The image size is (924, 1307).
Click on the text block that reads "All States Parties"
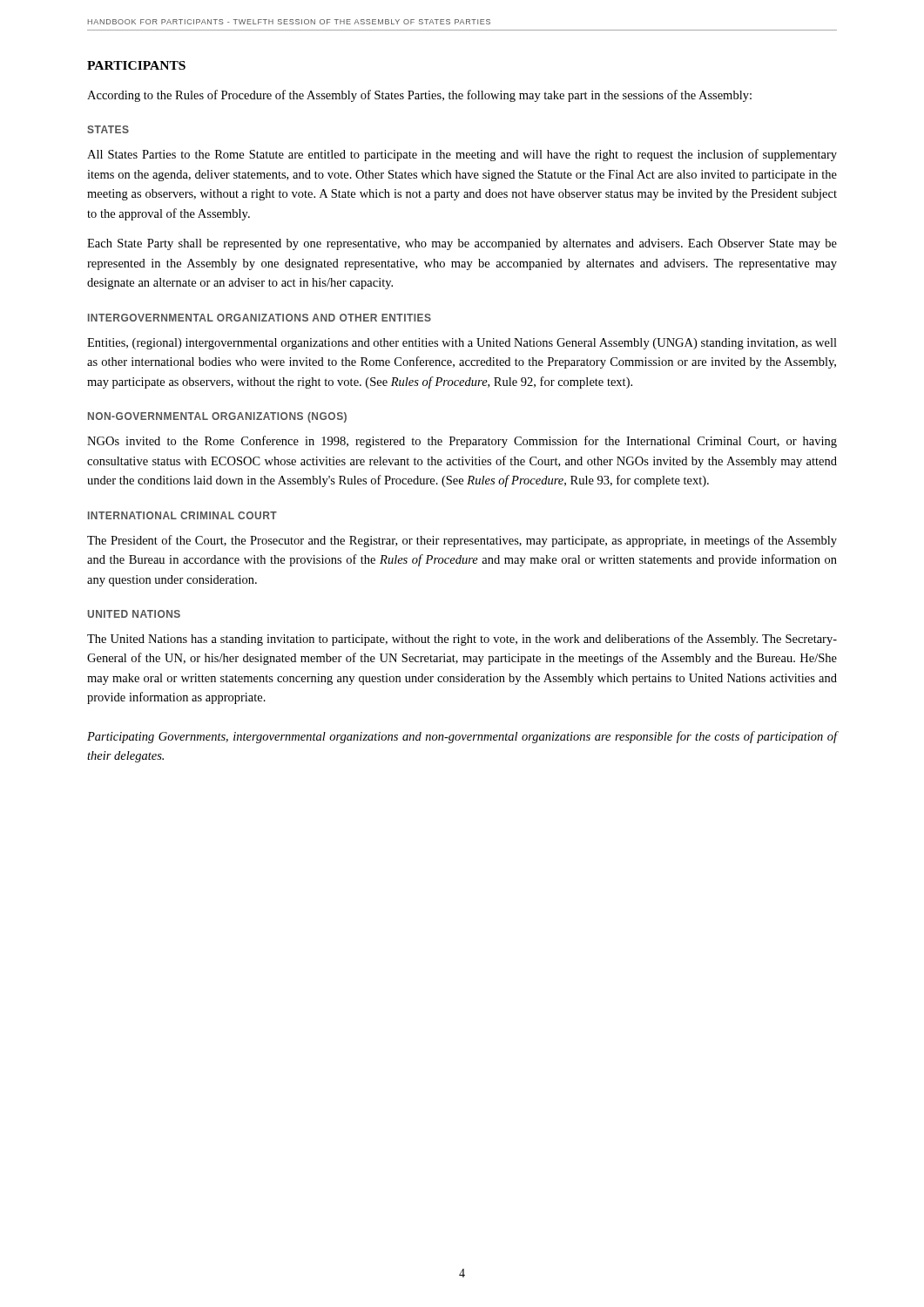click(x=462, y=184)
